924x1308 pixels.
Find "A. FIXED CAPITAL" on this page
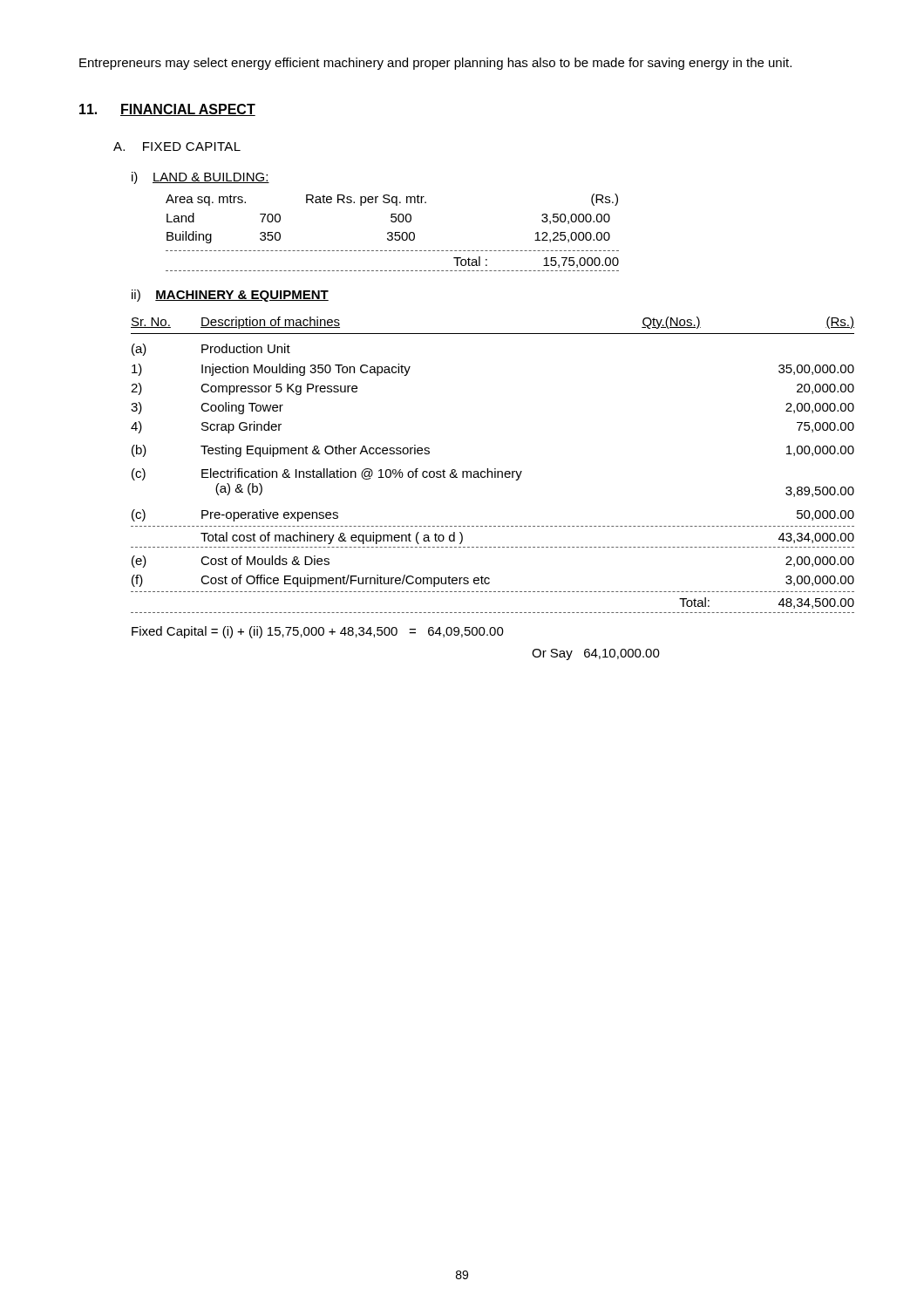coord(177,146)
